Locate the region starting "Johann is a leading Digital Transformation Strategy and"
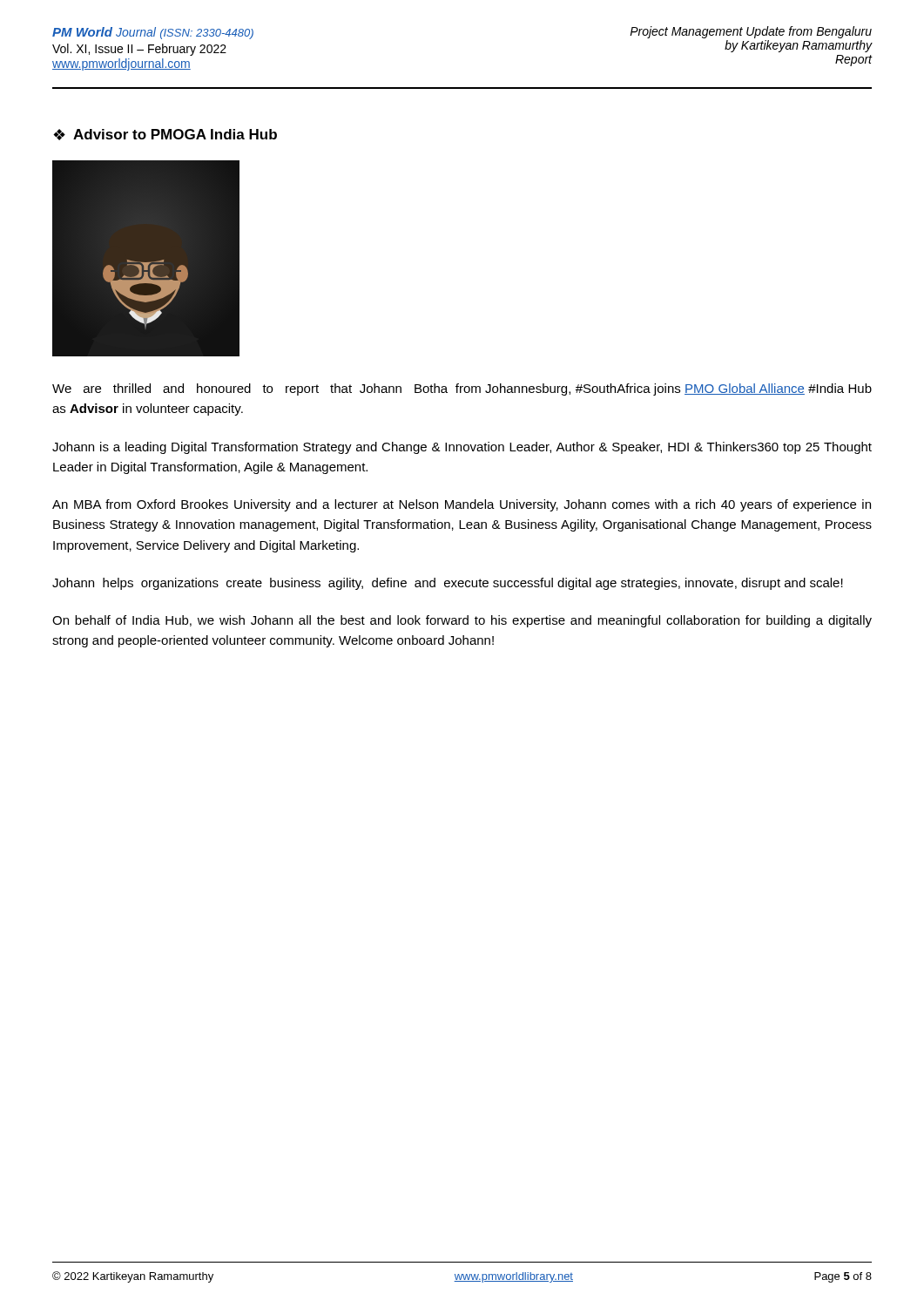 [x=462, y=456]
